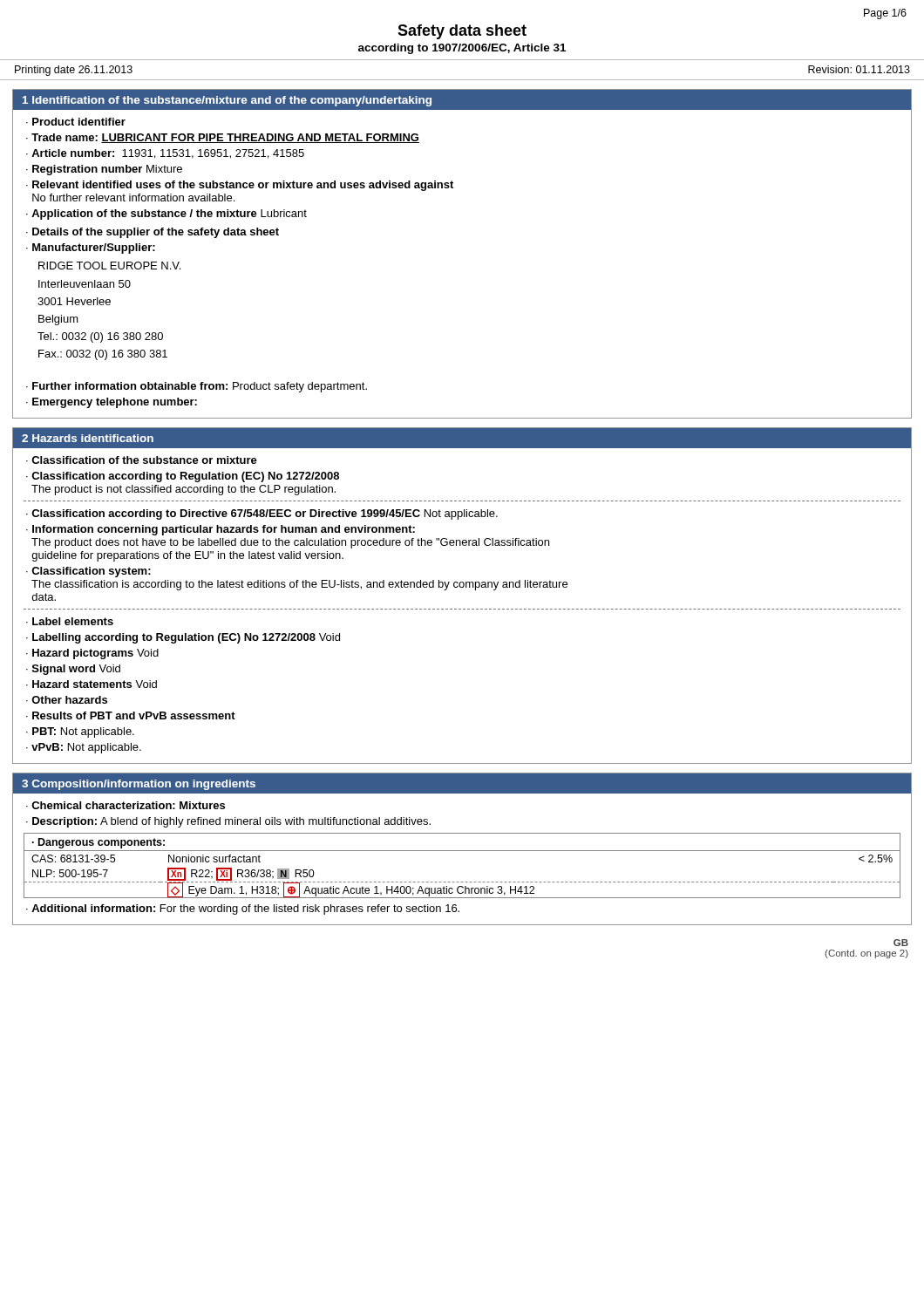Select the text block that reads "RIDGE TOOL EUROPE N.V. Interleuvenlaan 50 3001"
This screenshot has height=1308, width=924.
(110, 310)
